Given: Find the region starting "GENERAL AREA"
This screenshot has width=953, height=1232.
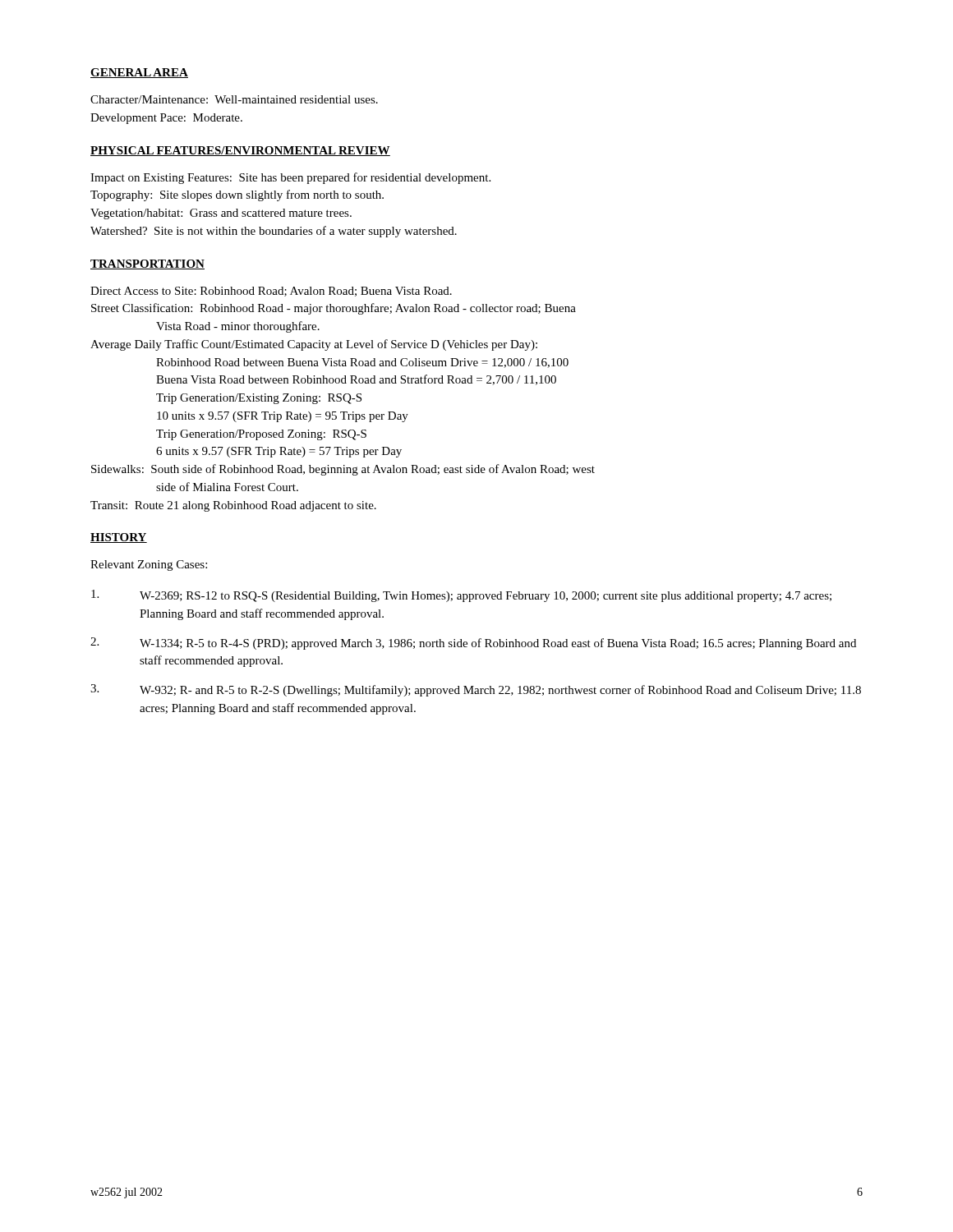Looking at the screenshot, I should click(x=139, y=72).
